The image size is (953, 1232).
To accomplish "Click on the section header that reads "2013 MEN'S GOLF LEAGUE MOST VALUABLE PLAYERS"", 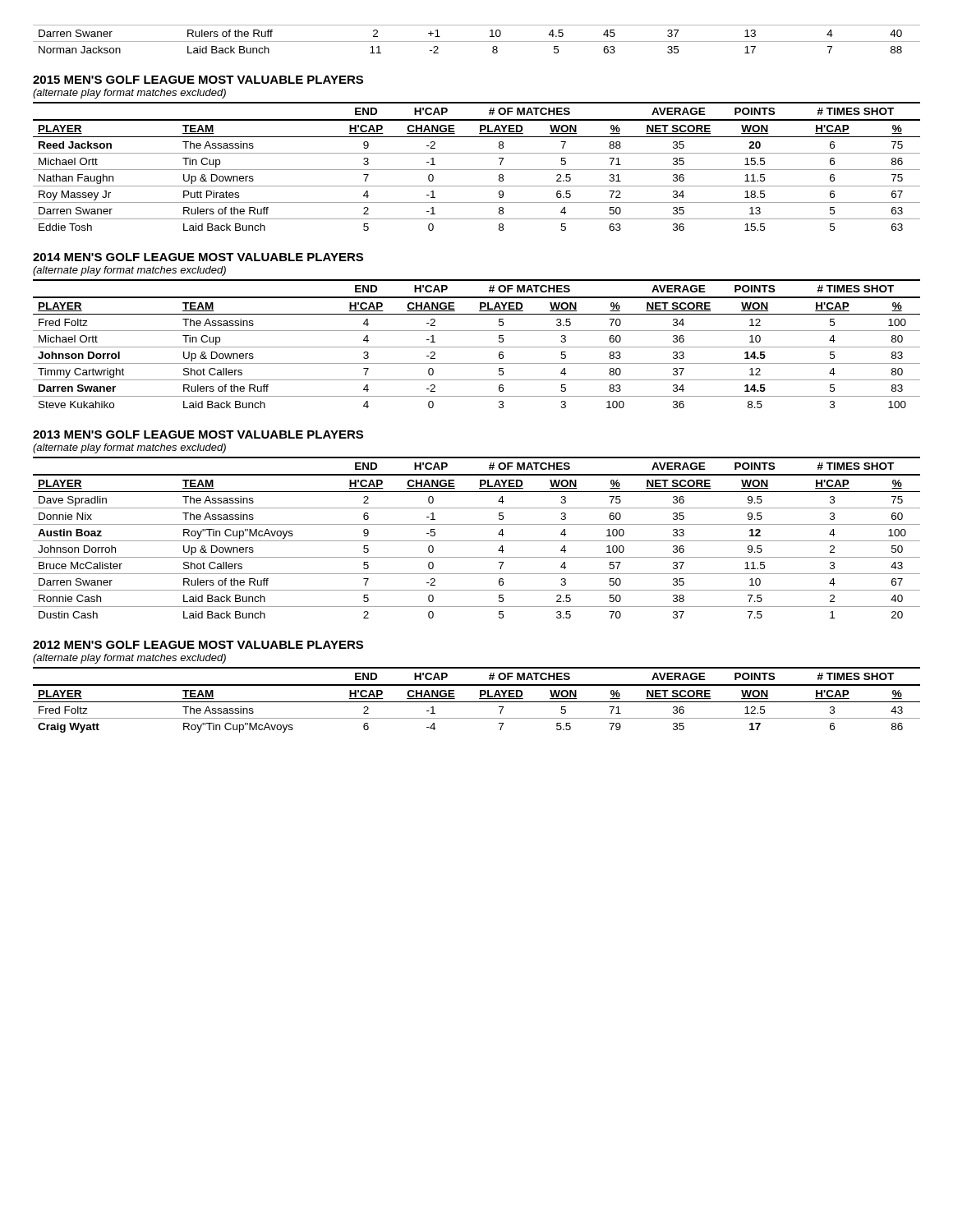I will (x=198, y=434).
